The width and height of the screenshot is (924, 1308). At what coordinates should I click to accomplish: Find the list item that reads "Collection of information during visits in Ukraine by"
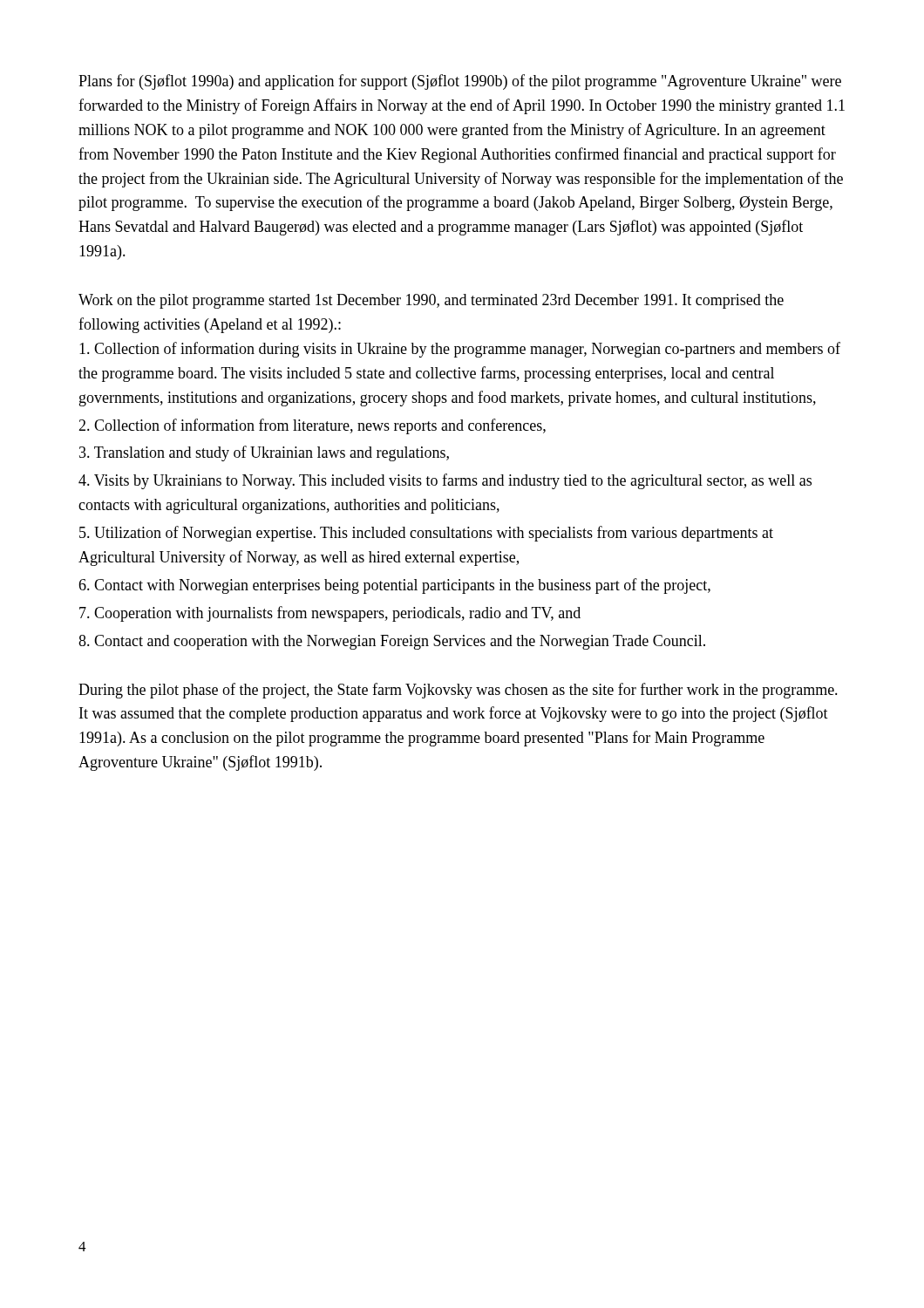point(459,373)
